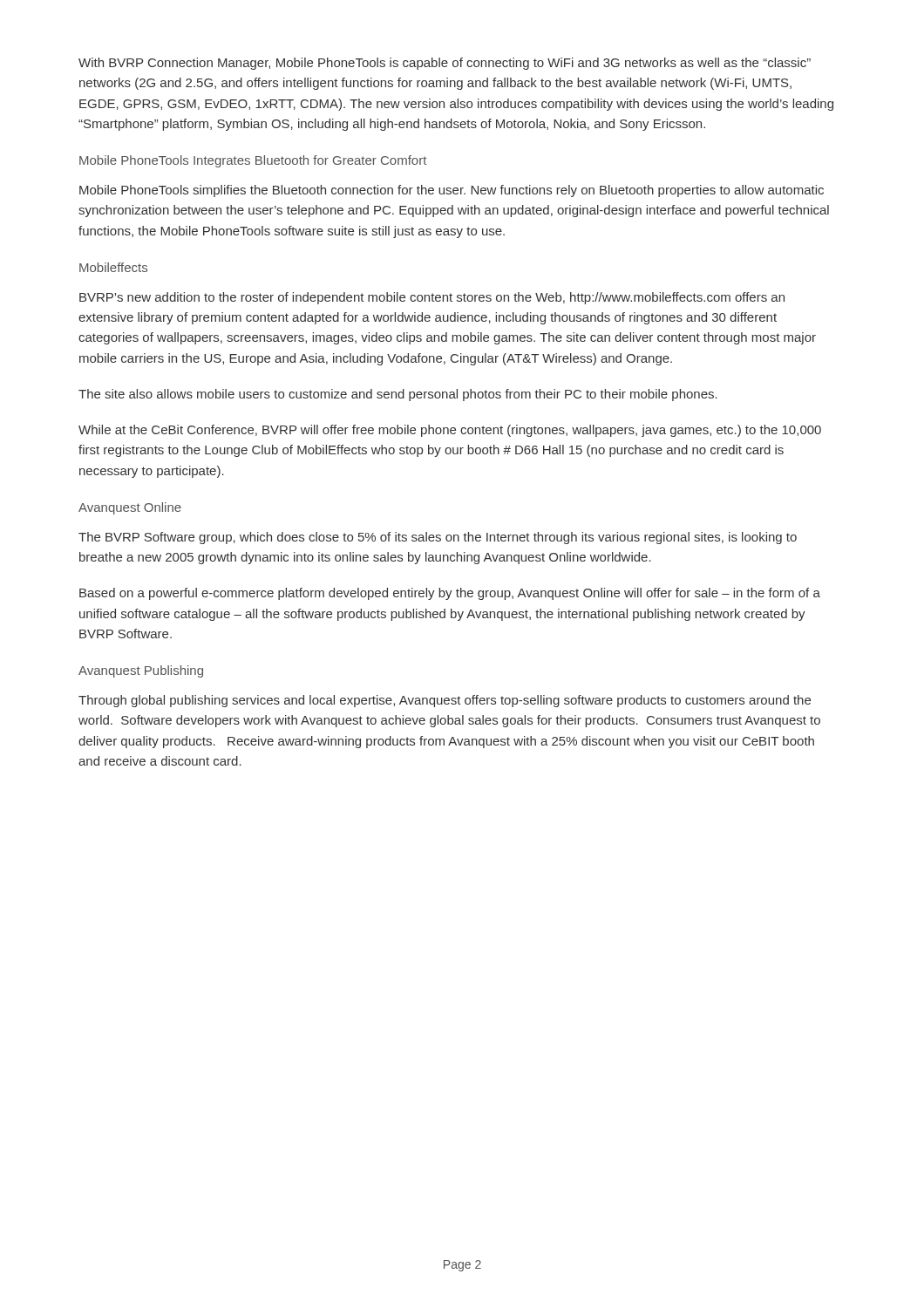Viewport: 924px width, 1308px height.
Task: Find the text block with the text "With BVRP Connection Manager, Mobile PhoneTools is"
Action: point(458,93)
